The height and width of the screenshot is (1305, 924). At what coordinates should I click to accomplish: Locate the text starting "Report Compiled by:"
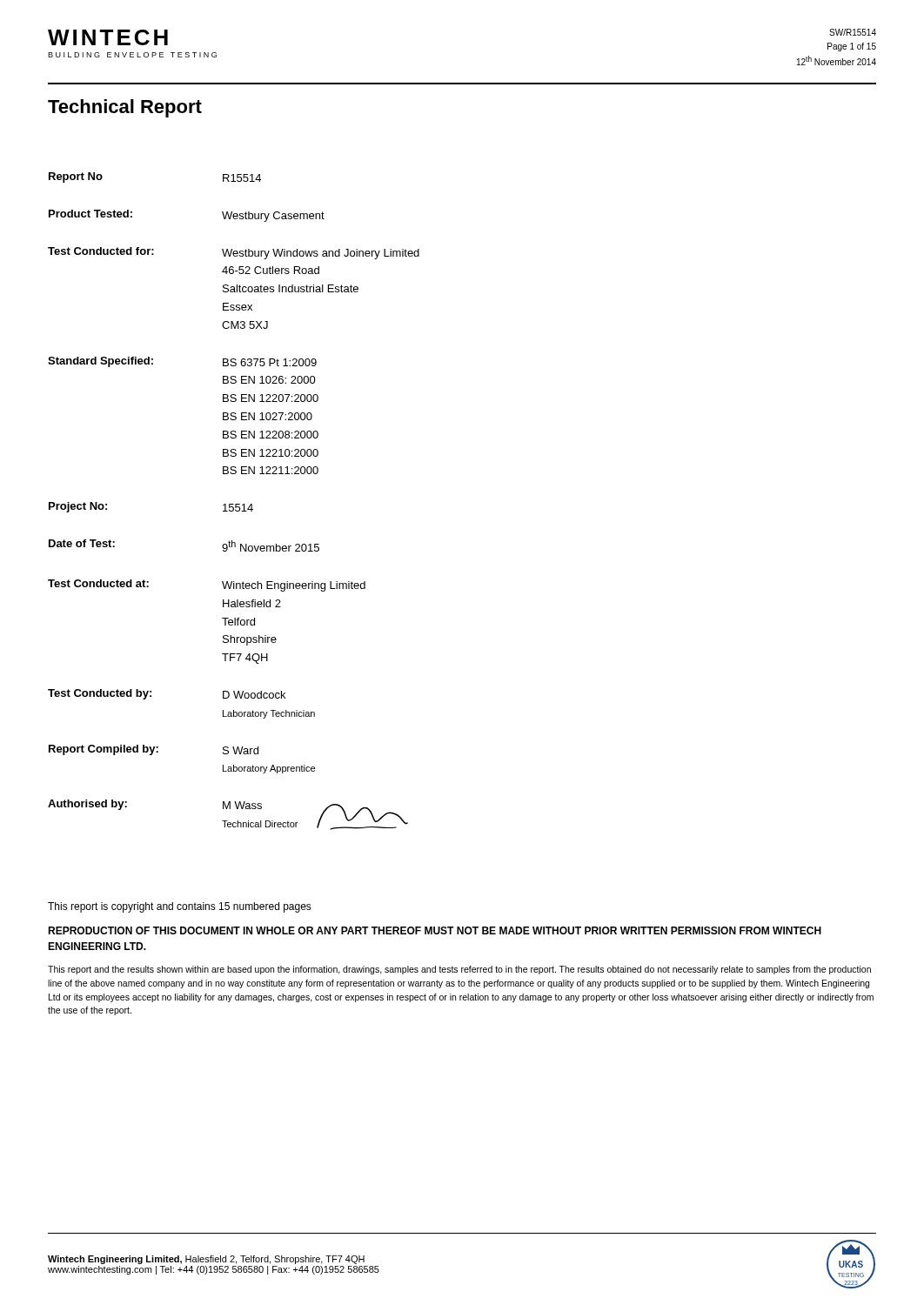(x=154, y=750)
